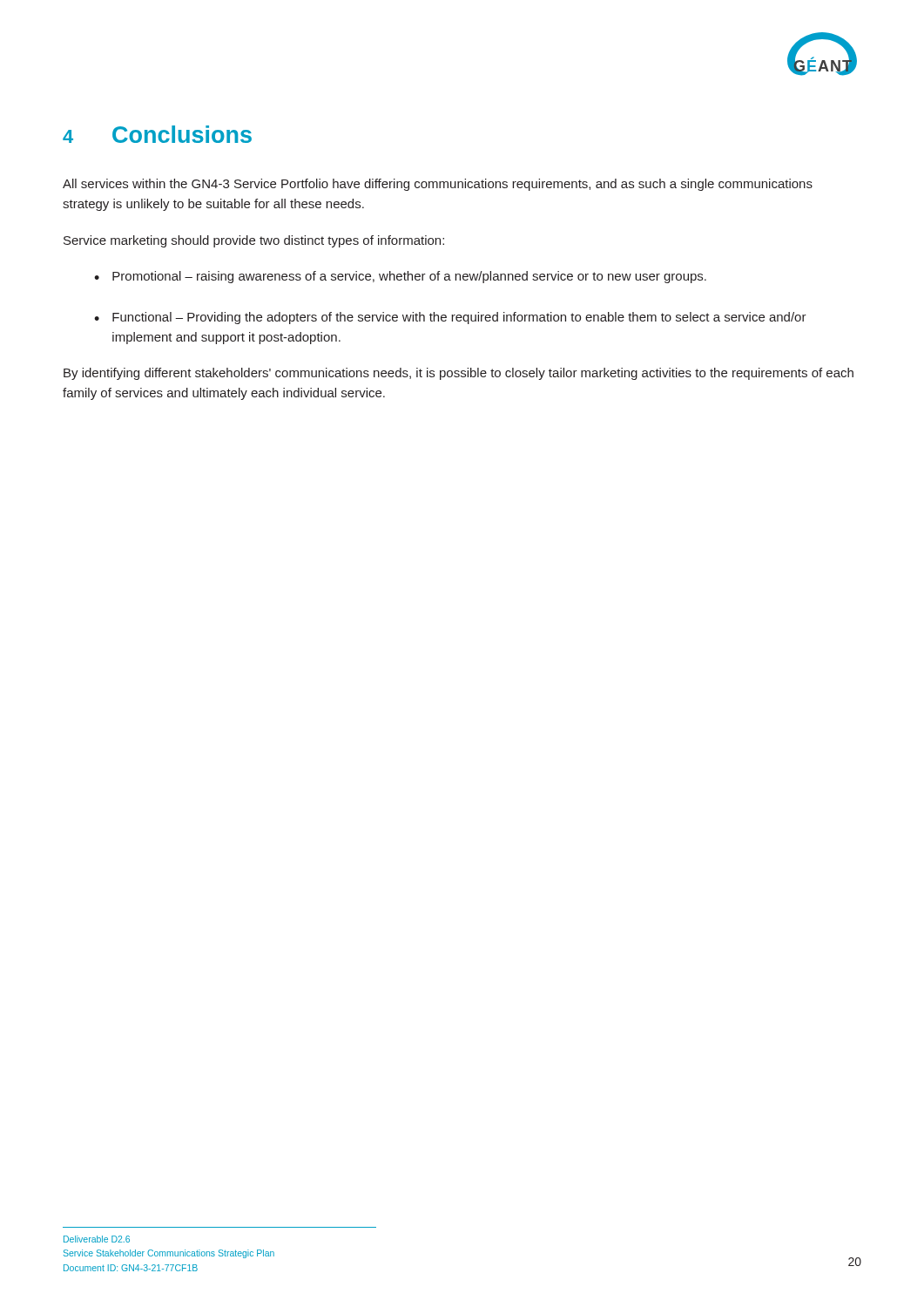Image resolution: width=924 pixels, height=1307 pixels.
Task: Point to the block starting "All services within the"
Action: [x=438, y=194]
